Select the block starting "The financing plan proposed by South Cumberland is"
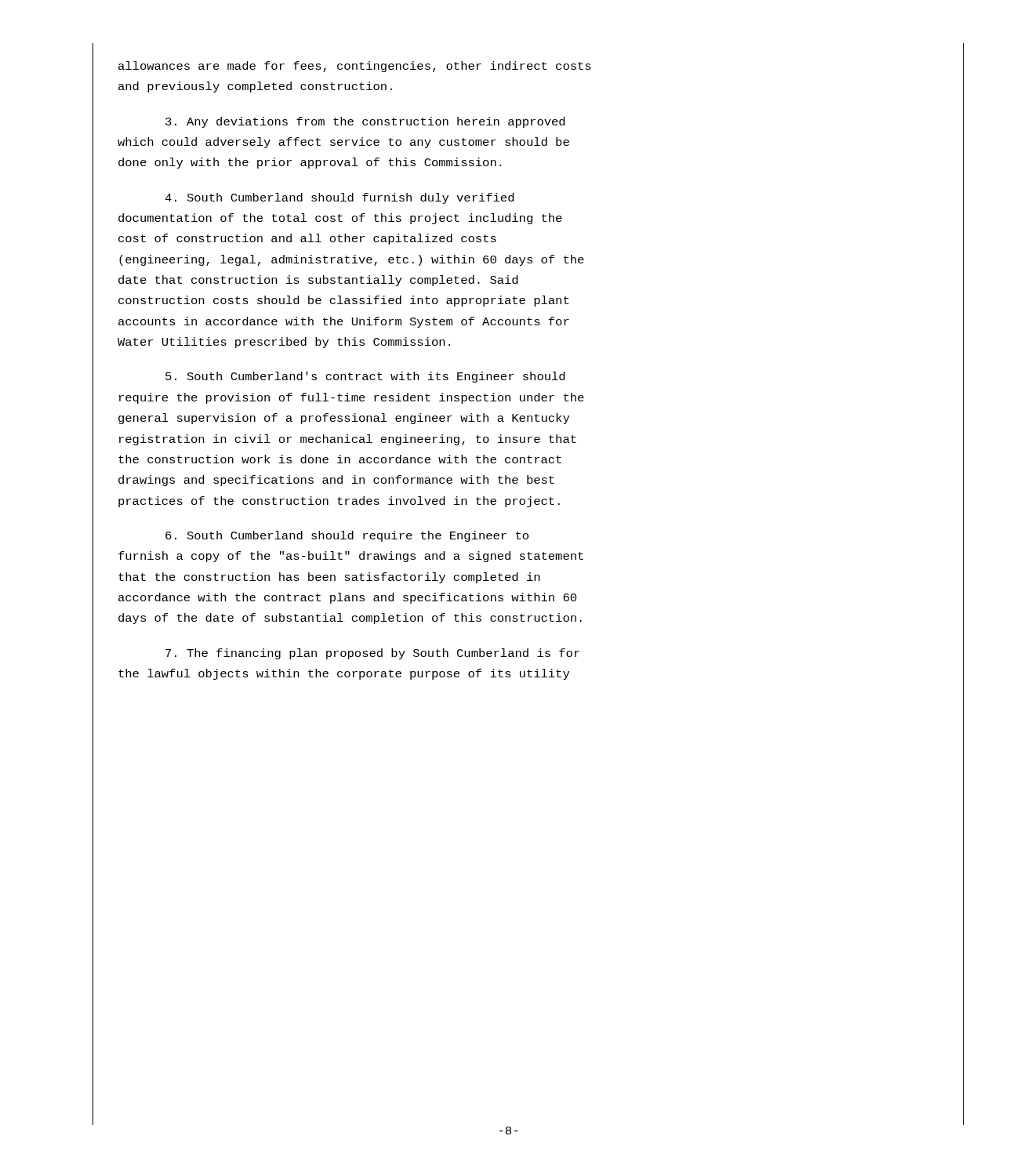 click(518, 664)
